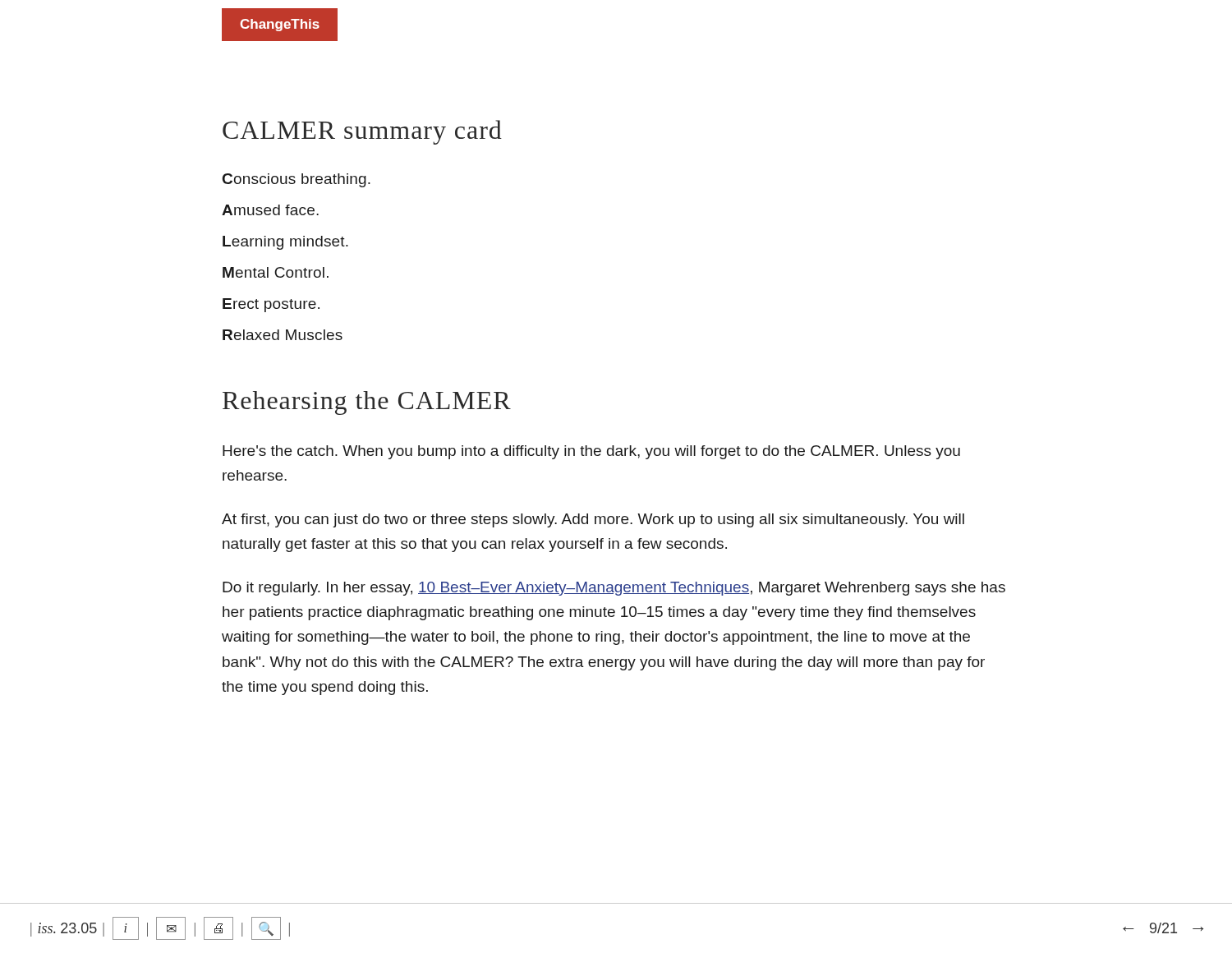
Task: Locate the text block that says "Do it regularly. In her essay, 10 Best–Ever"
Action: click(616, 637)
